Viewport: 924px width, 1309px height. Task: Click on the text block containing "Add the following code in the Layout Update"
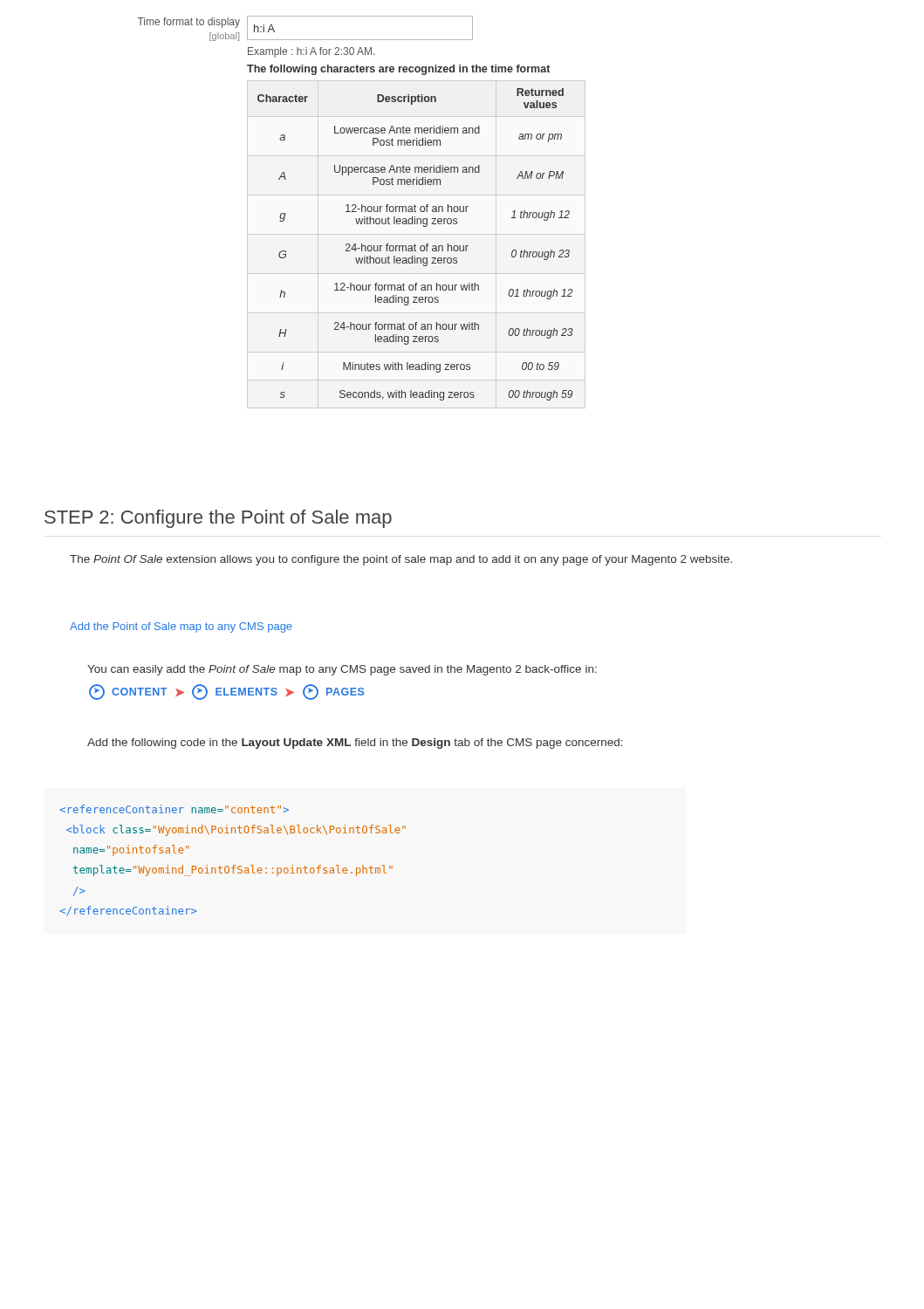355,742
